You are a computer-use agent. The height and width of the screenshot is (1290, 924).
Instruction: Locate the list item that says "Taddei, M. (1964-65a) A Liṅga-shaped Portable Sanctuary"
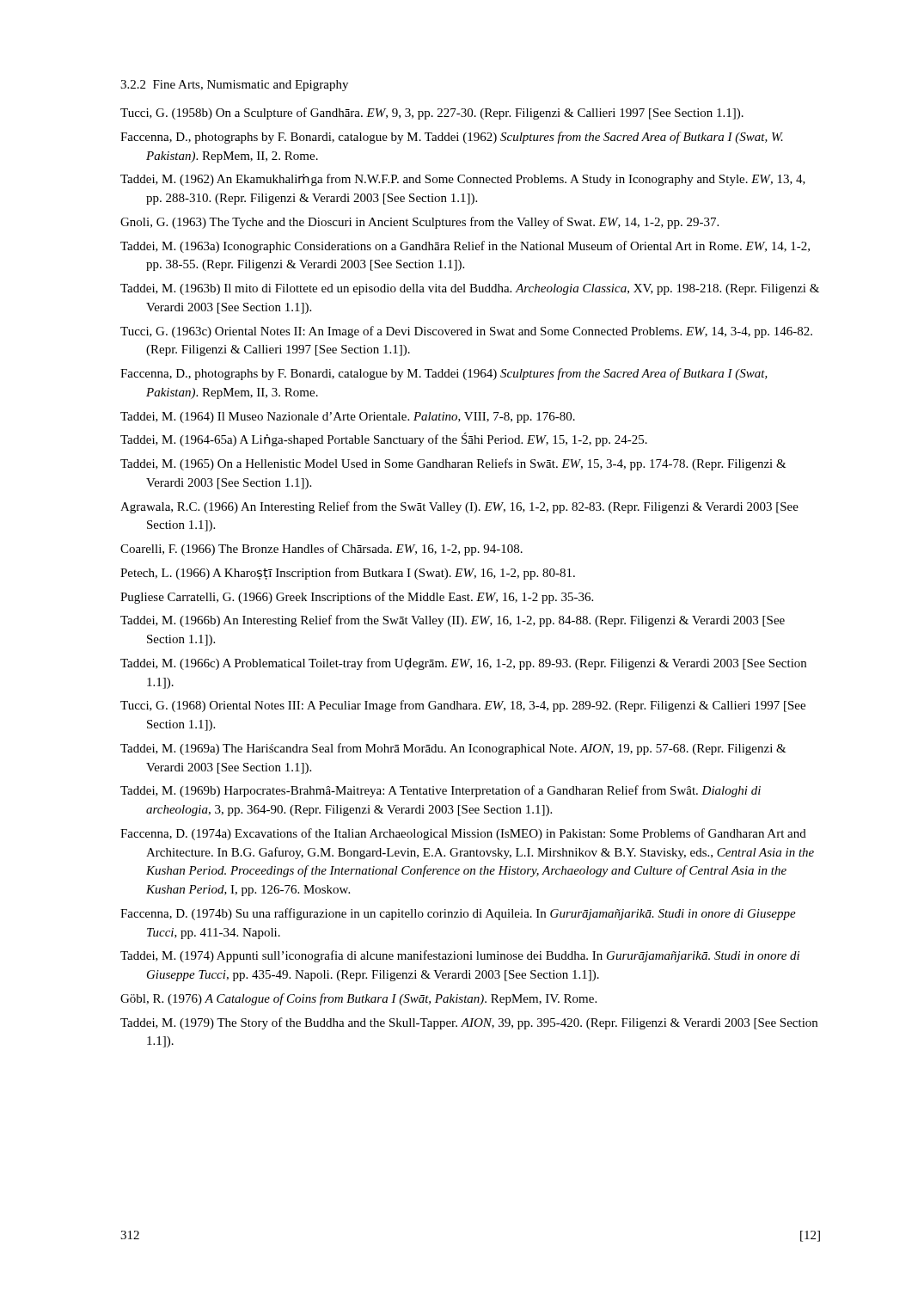(384, 440)
